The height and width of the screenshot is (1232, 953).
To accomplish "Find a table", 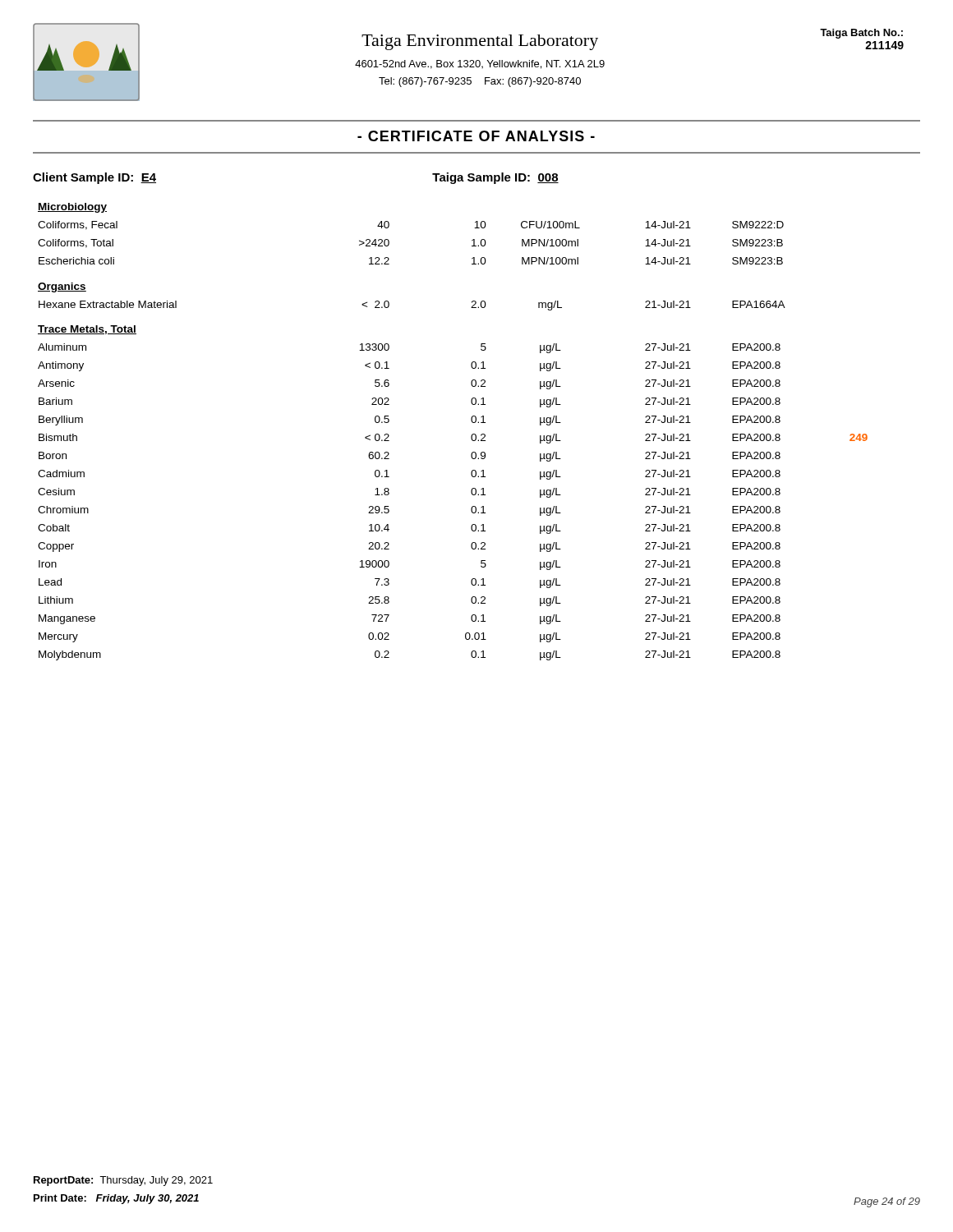I will click(476, 427).
